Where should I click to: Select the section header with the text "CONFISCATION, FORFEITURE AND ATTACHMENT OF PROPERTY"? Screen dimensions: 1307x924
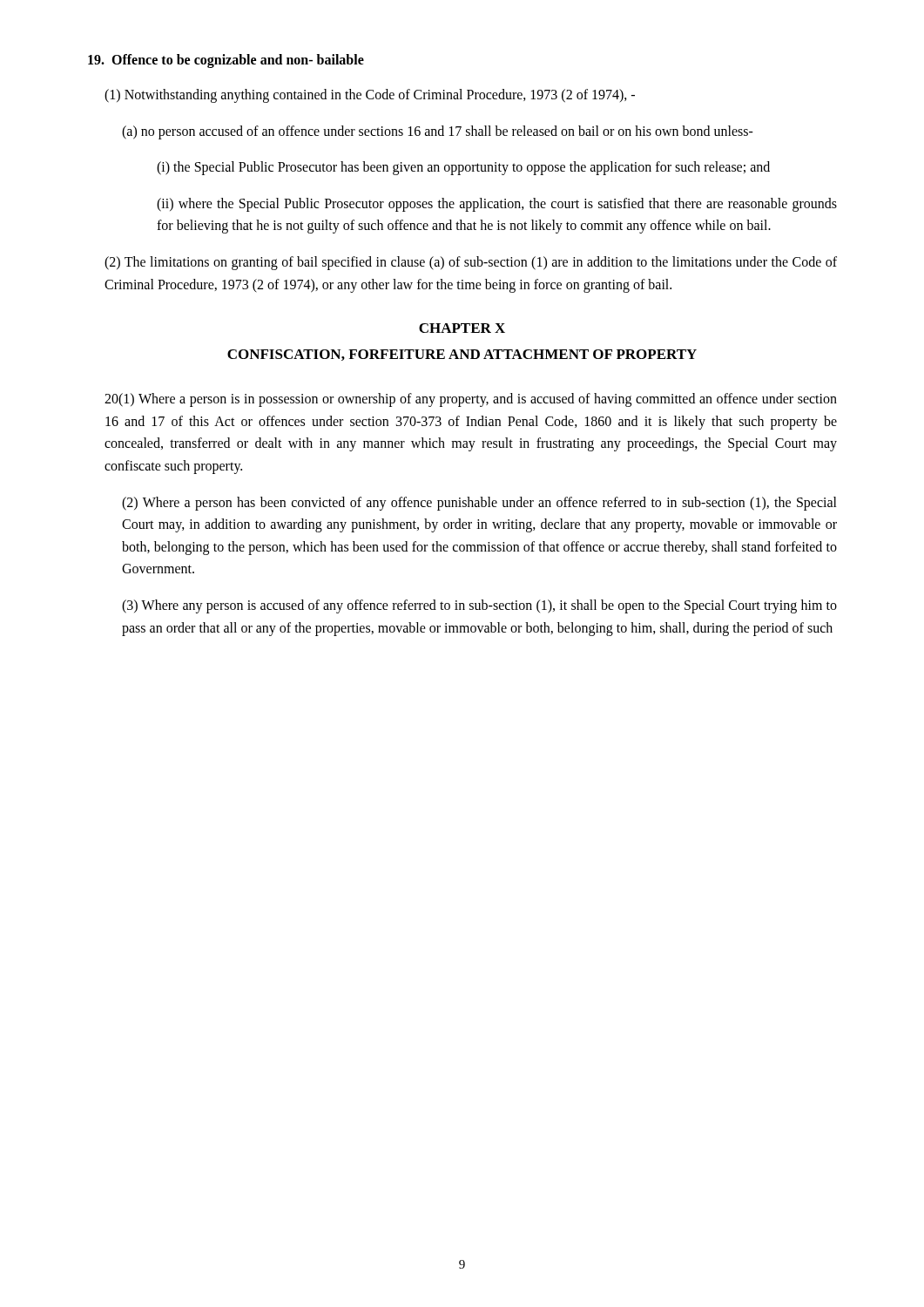tap(462, 354)
